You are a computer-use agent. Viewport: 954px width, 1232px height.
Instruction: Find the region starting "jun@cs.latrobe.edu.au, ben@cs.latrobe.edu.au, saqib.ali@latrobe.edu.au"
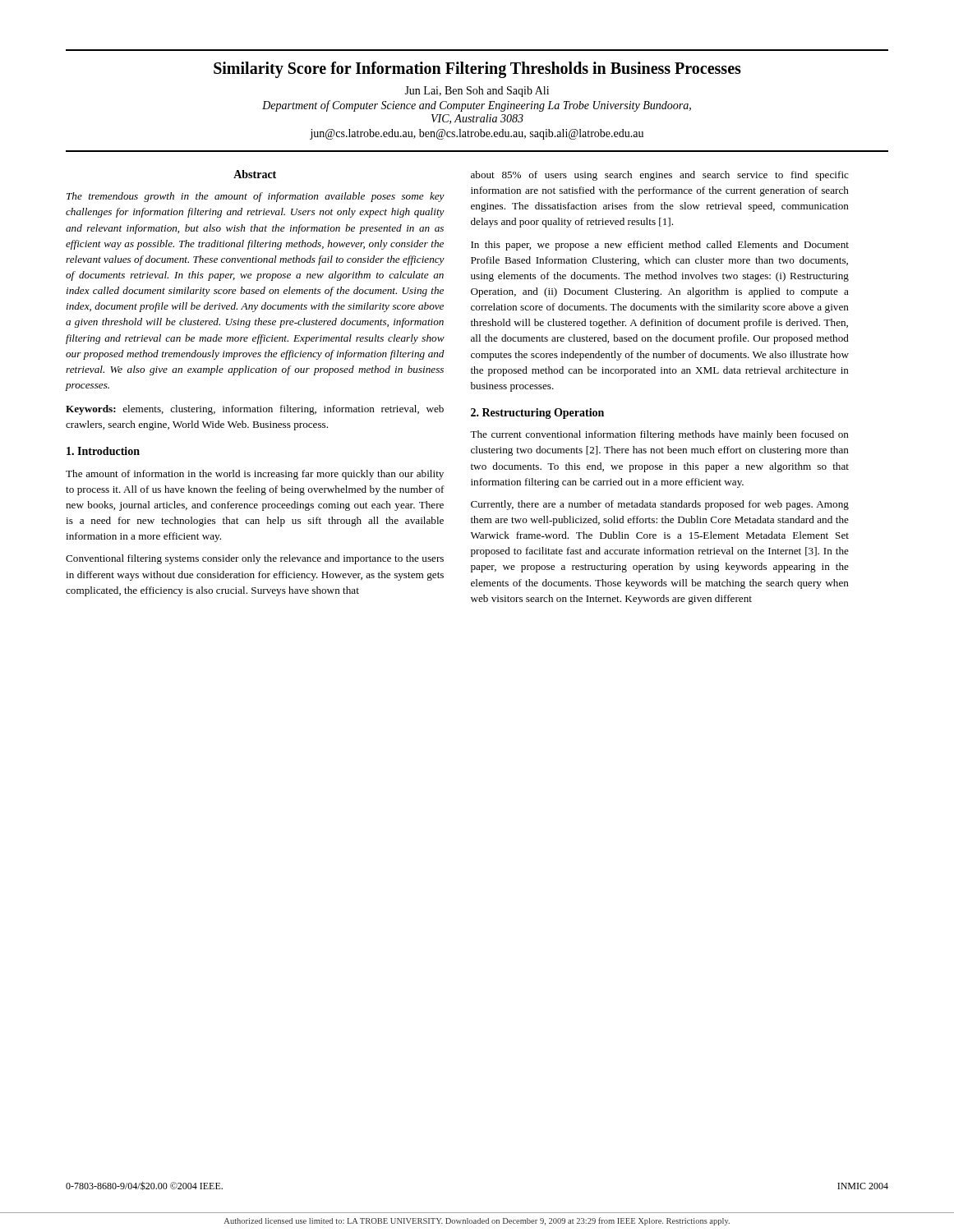tap(477, 133)
